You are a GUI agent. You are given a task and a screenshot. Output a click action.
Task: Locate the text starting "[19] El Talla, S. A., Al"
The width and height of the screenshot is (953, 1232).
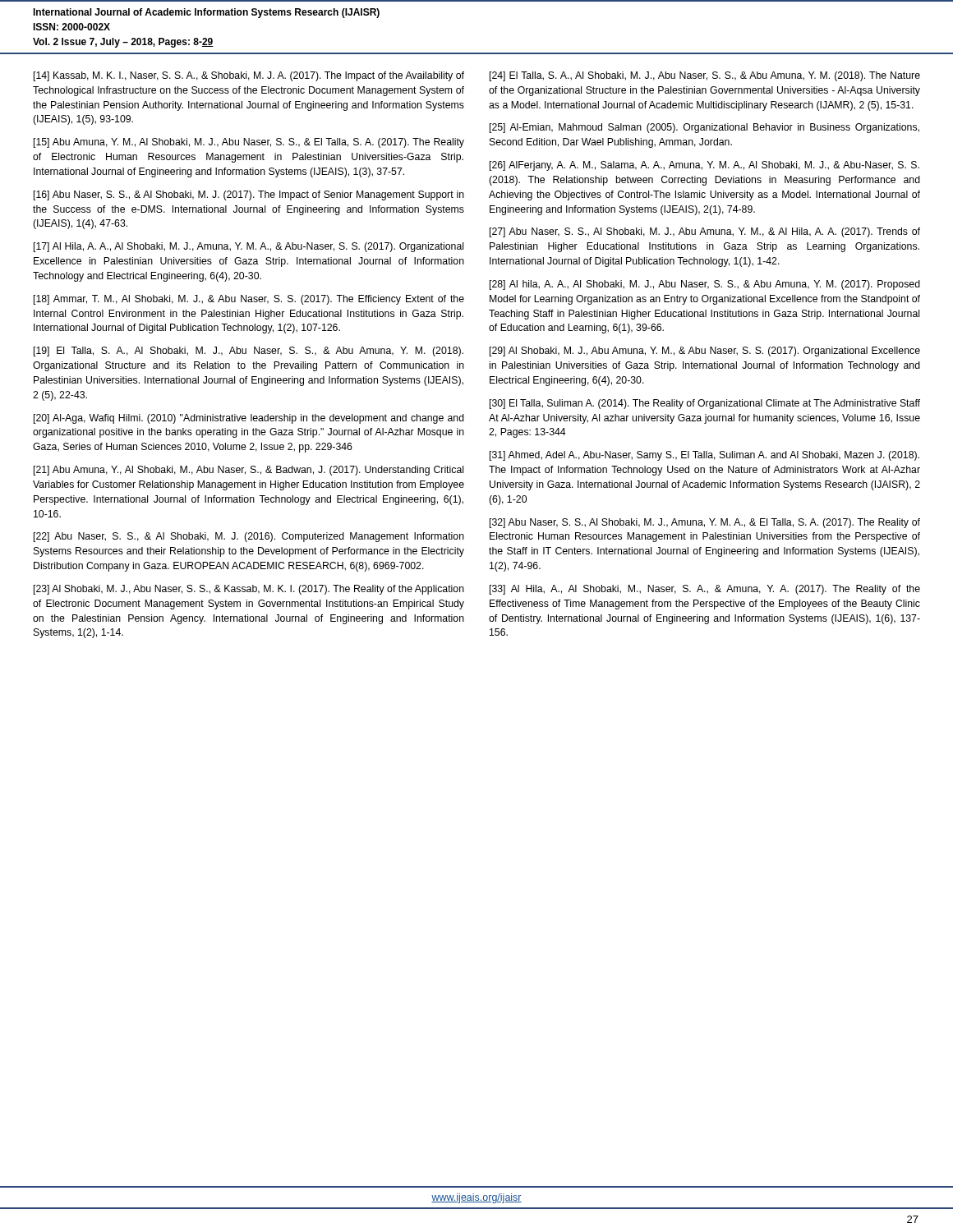(249, 373)
